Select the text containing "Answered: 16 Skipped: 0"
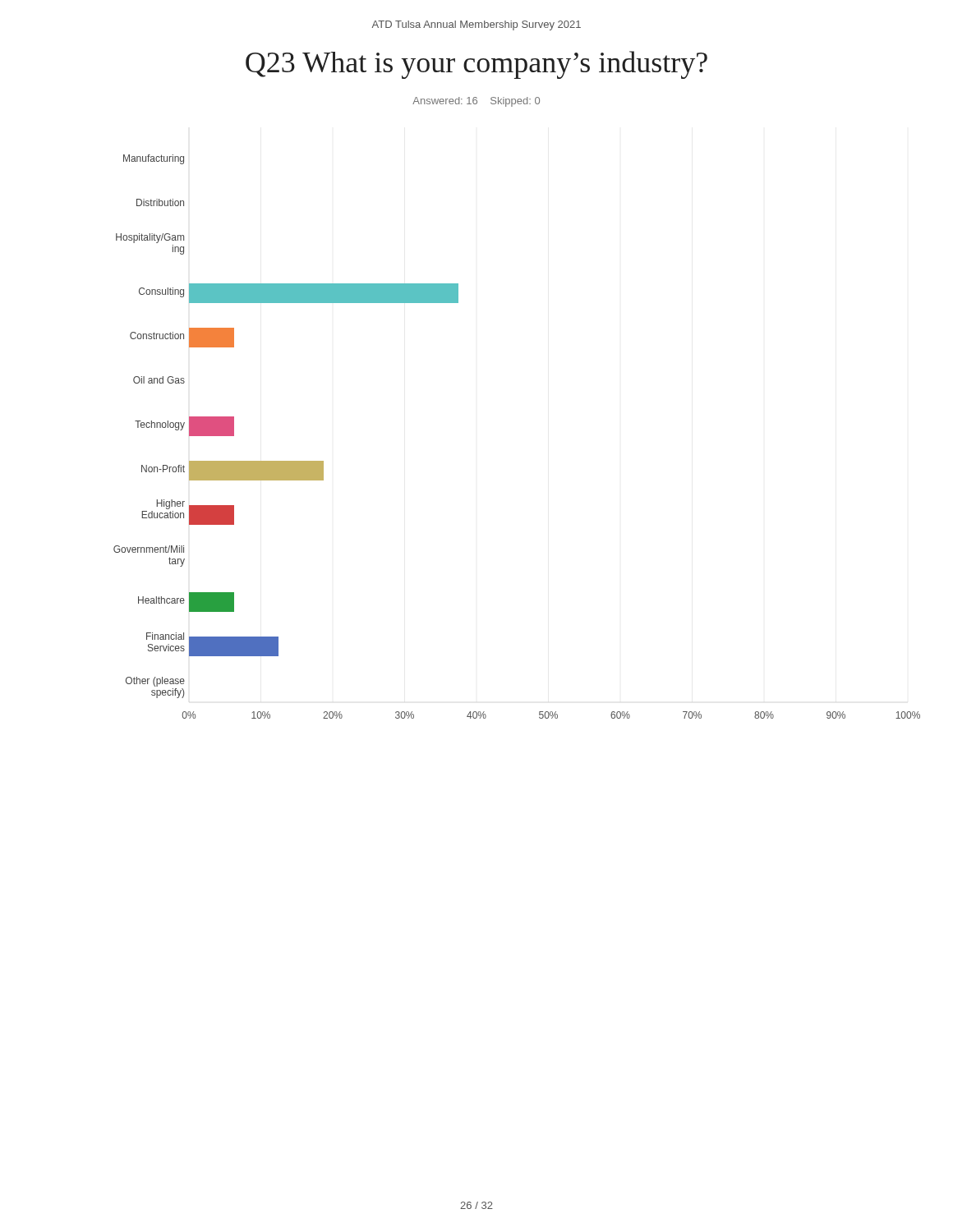 476,101
